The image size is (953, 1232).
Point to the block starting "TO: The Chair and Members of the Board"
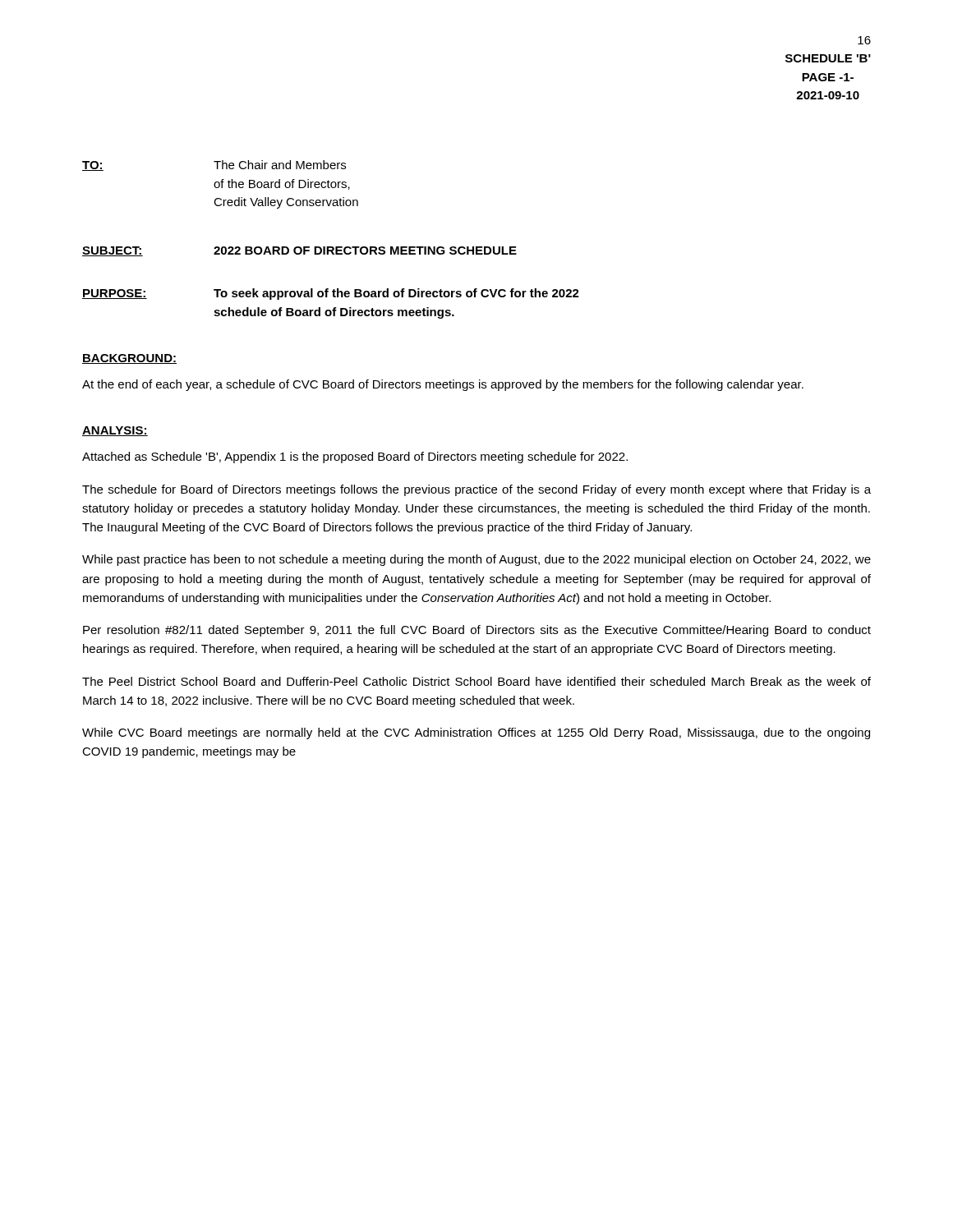point(220,184)
